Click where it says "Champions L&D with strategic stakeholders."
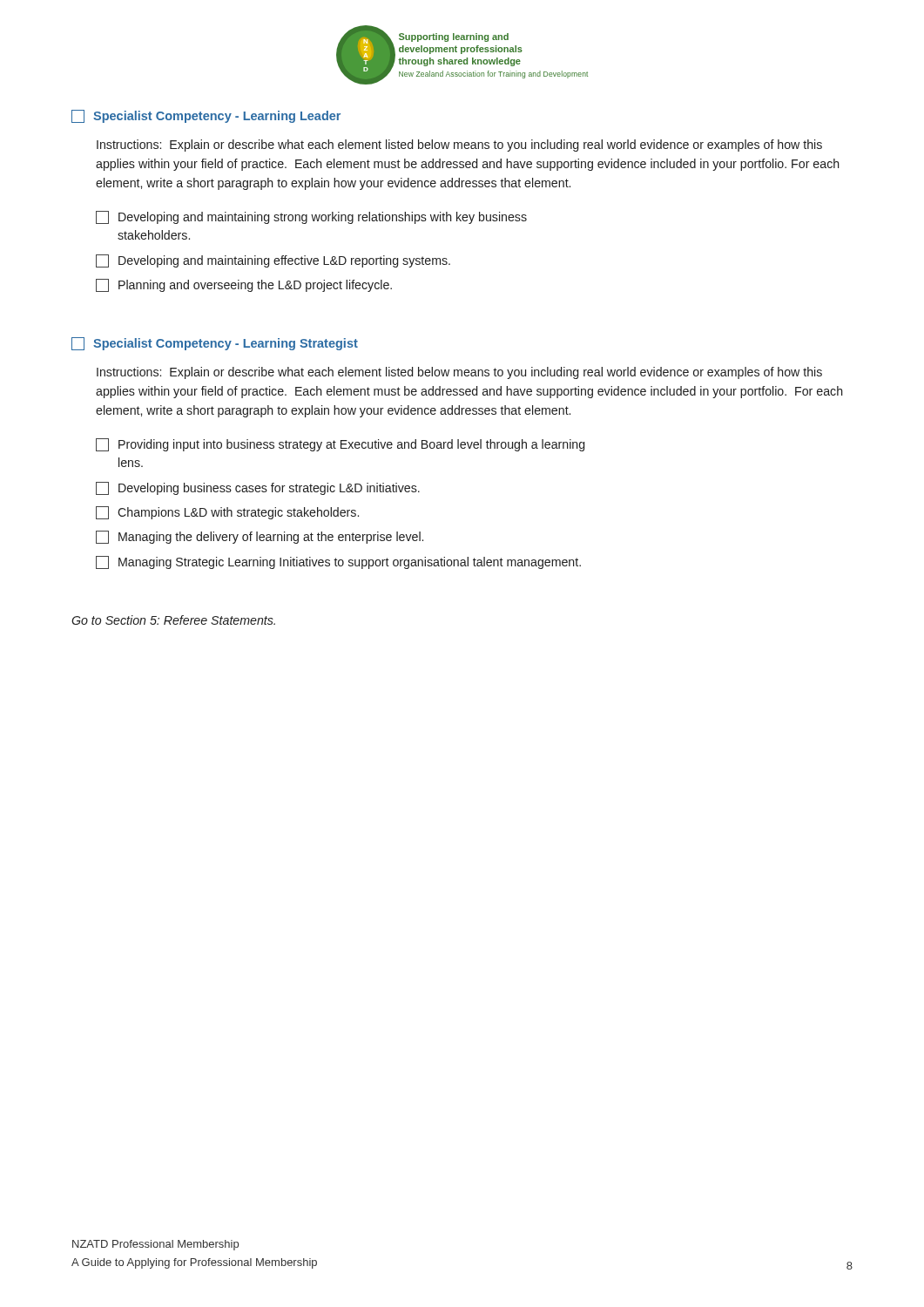This screenshot has height=1307, width=924. [x=228, y=513]
